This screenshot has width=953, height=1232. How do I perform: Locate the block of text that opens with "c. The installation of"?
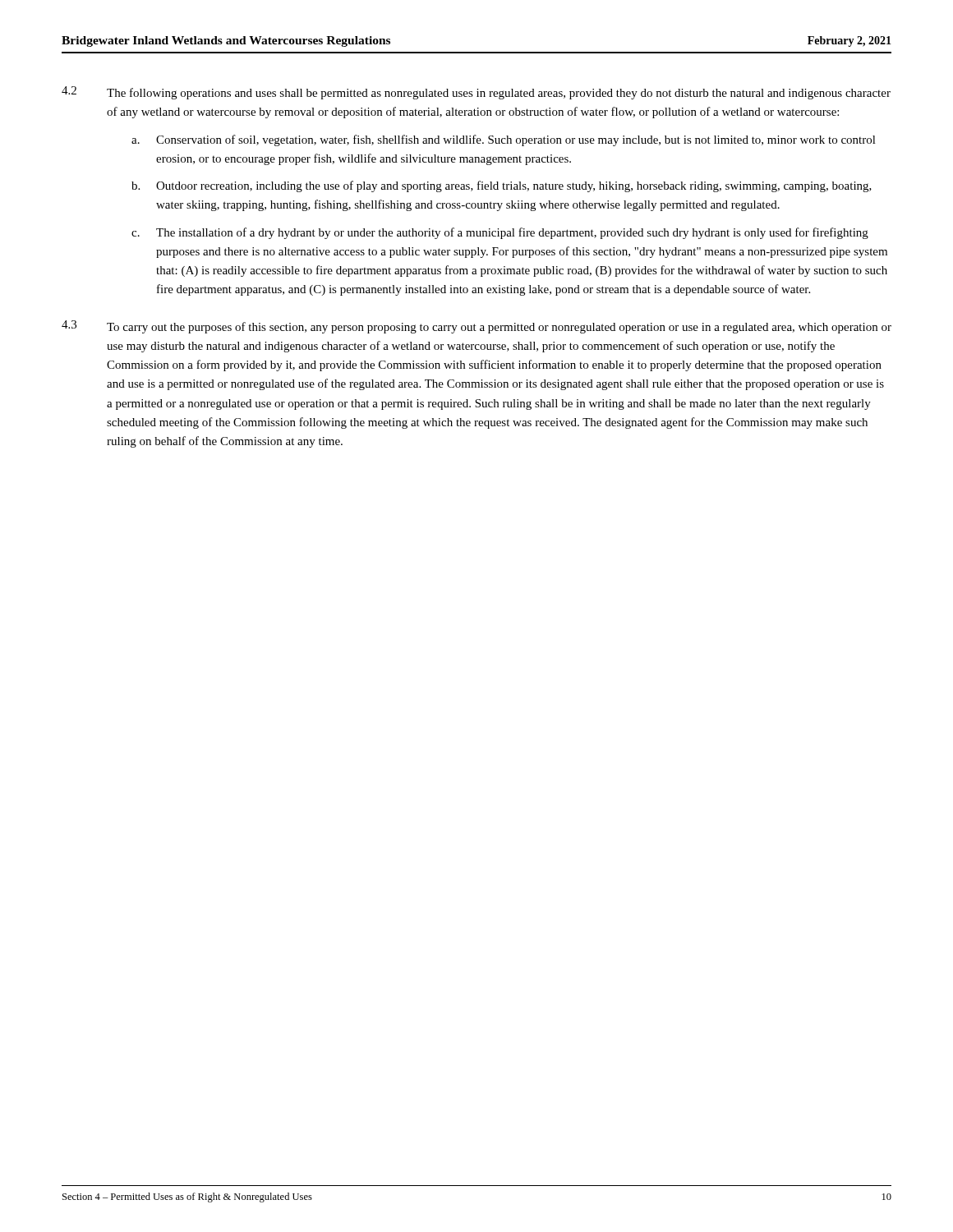click(511, 261)
